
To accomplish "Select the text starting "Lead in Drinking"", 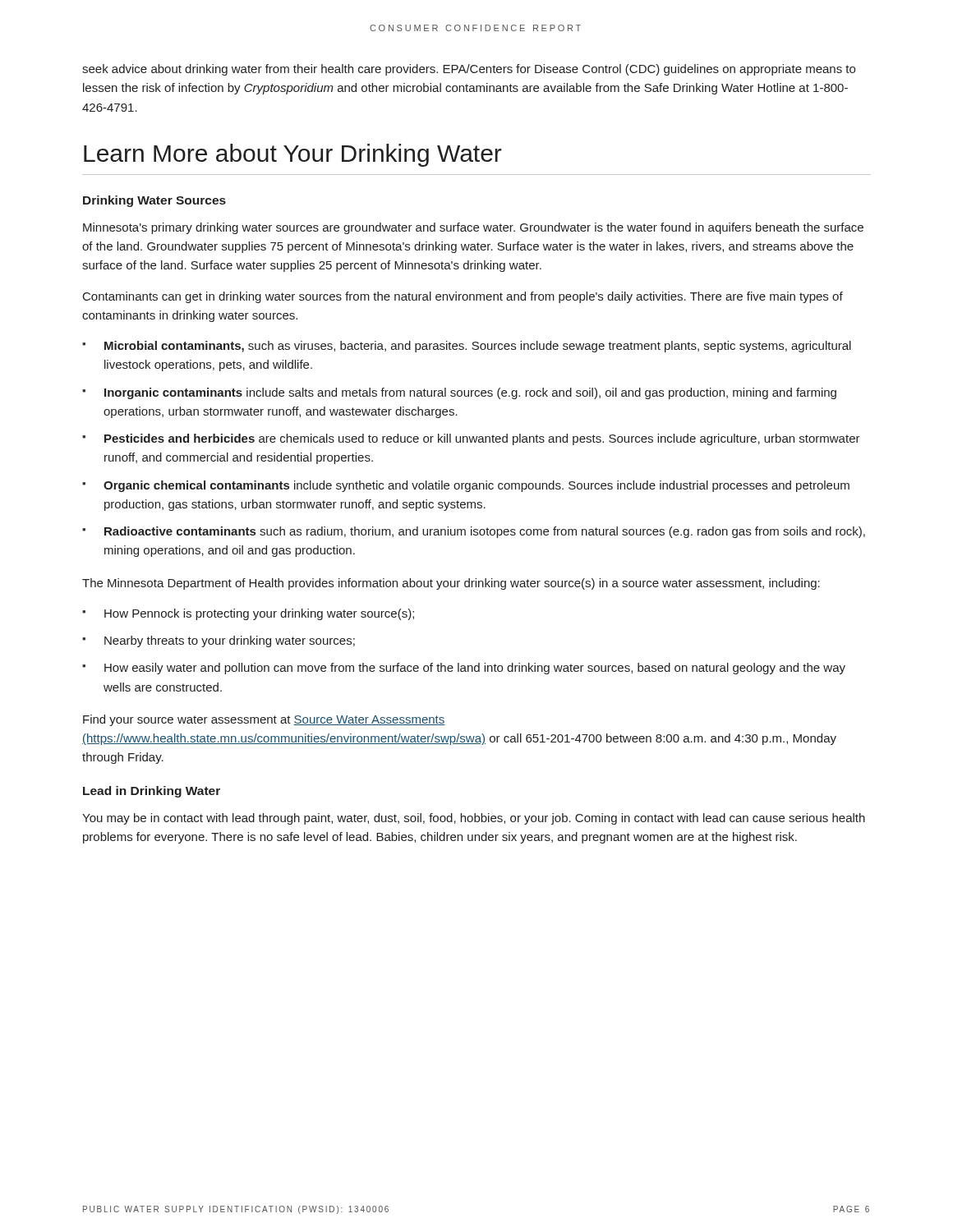I will coord(151,790).
